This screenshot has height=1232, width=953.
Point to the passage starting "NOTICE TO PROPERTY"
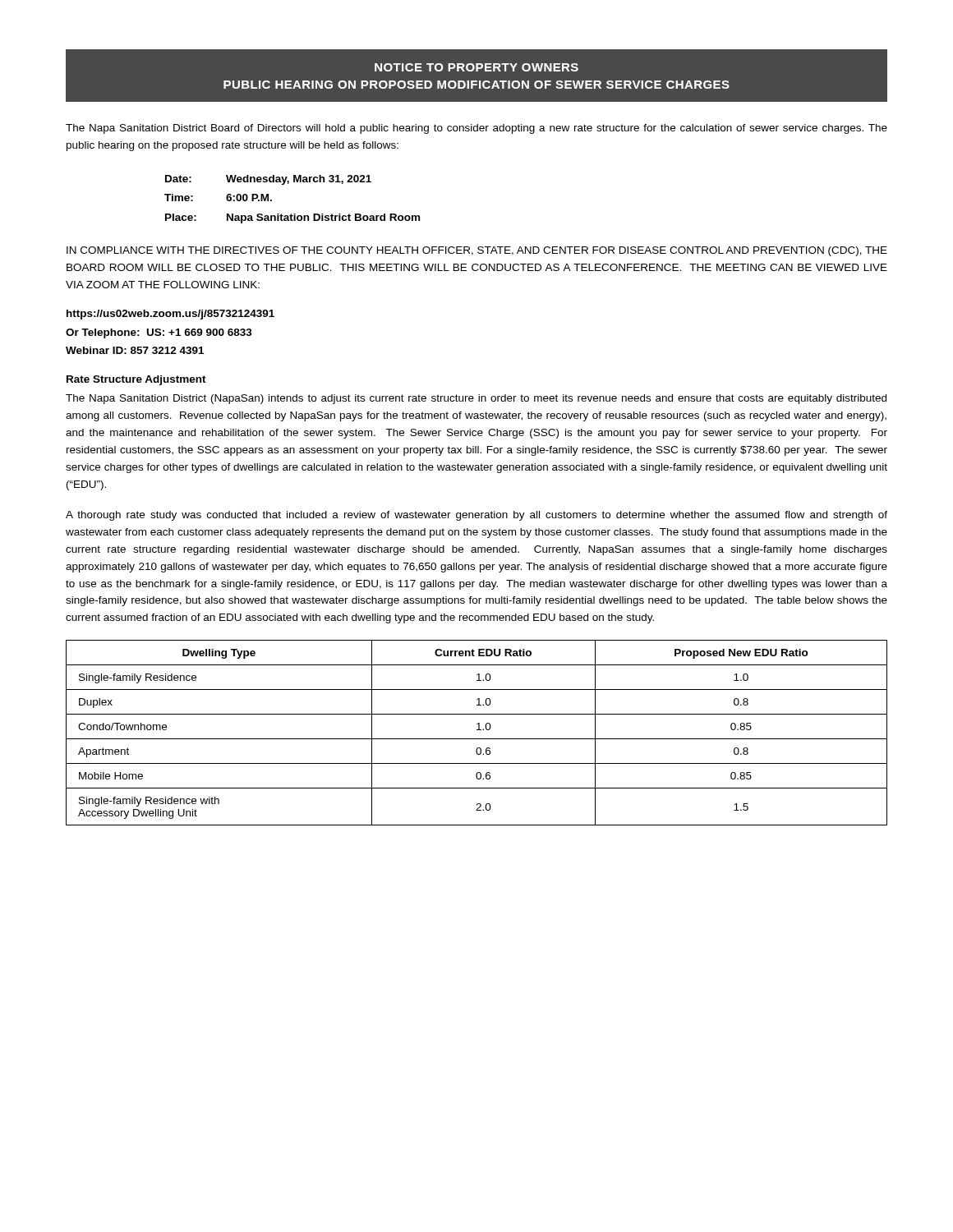pyautogui.click(x=476, y=76)
